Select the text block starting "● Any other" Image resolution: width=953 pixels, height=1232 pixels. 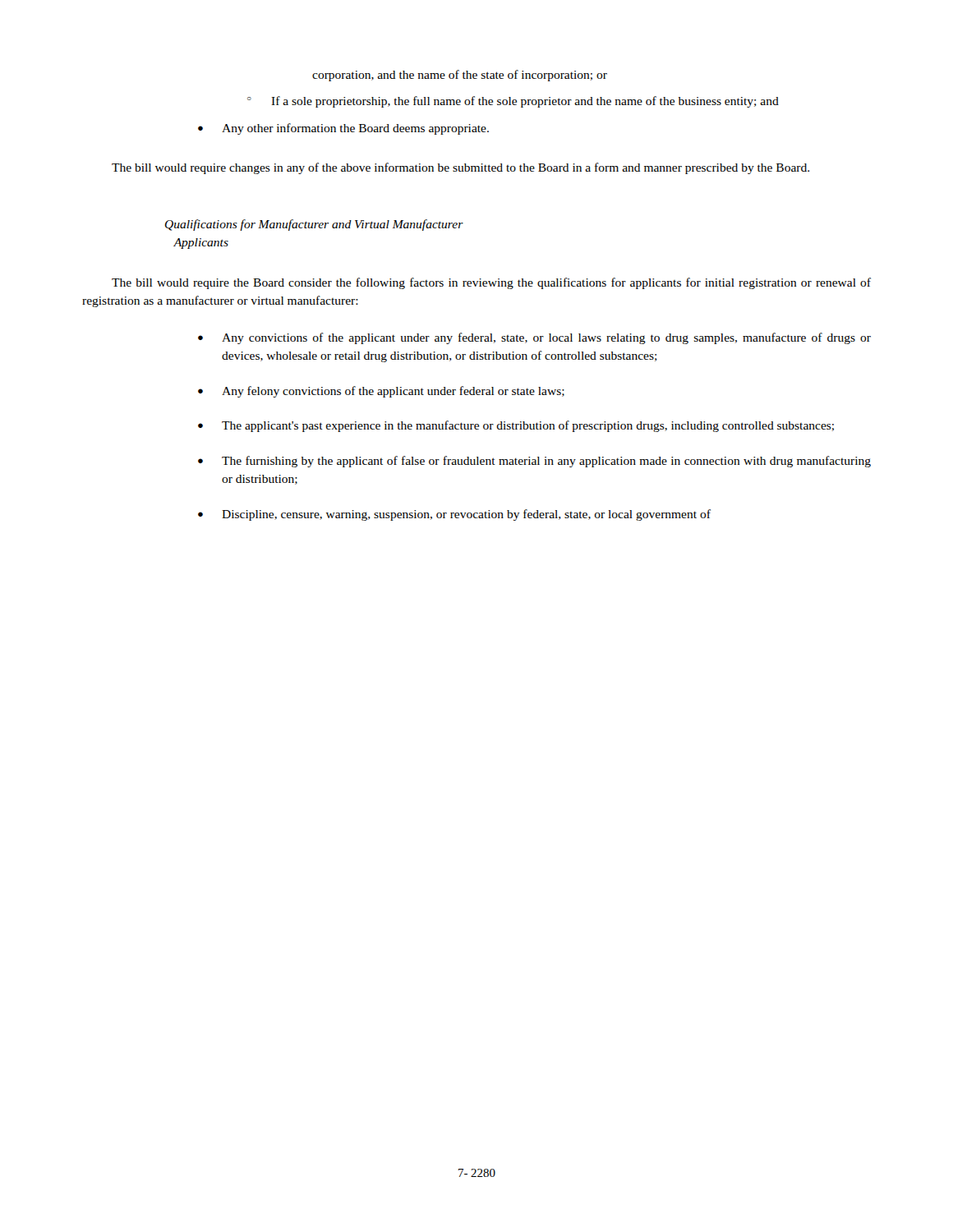(x=343, y=129)
